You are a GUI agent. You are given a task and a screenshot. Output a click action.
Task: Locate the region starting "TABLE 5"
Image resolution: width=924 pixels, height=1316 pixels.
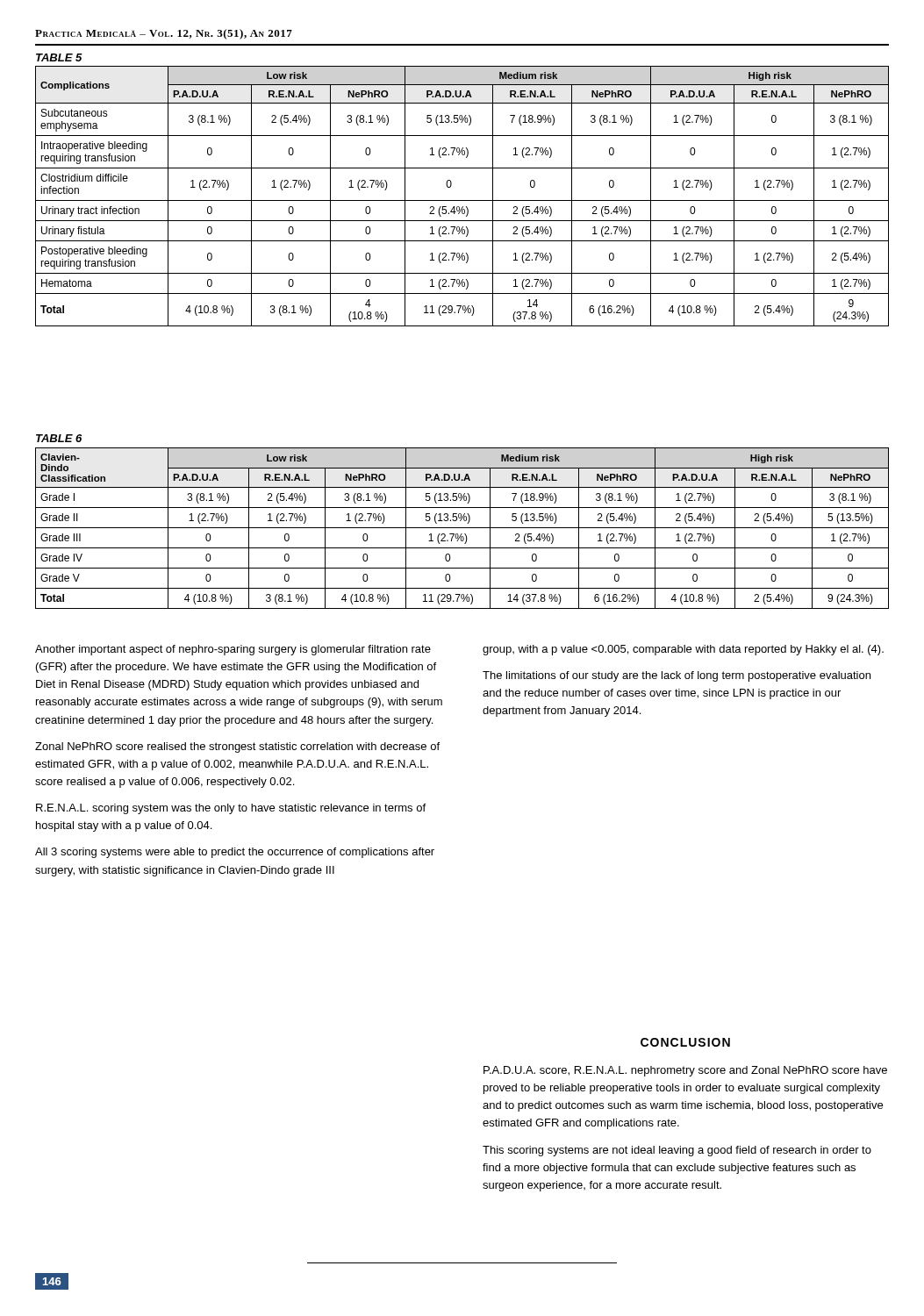(58, 58)
